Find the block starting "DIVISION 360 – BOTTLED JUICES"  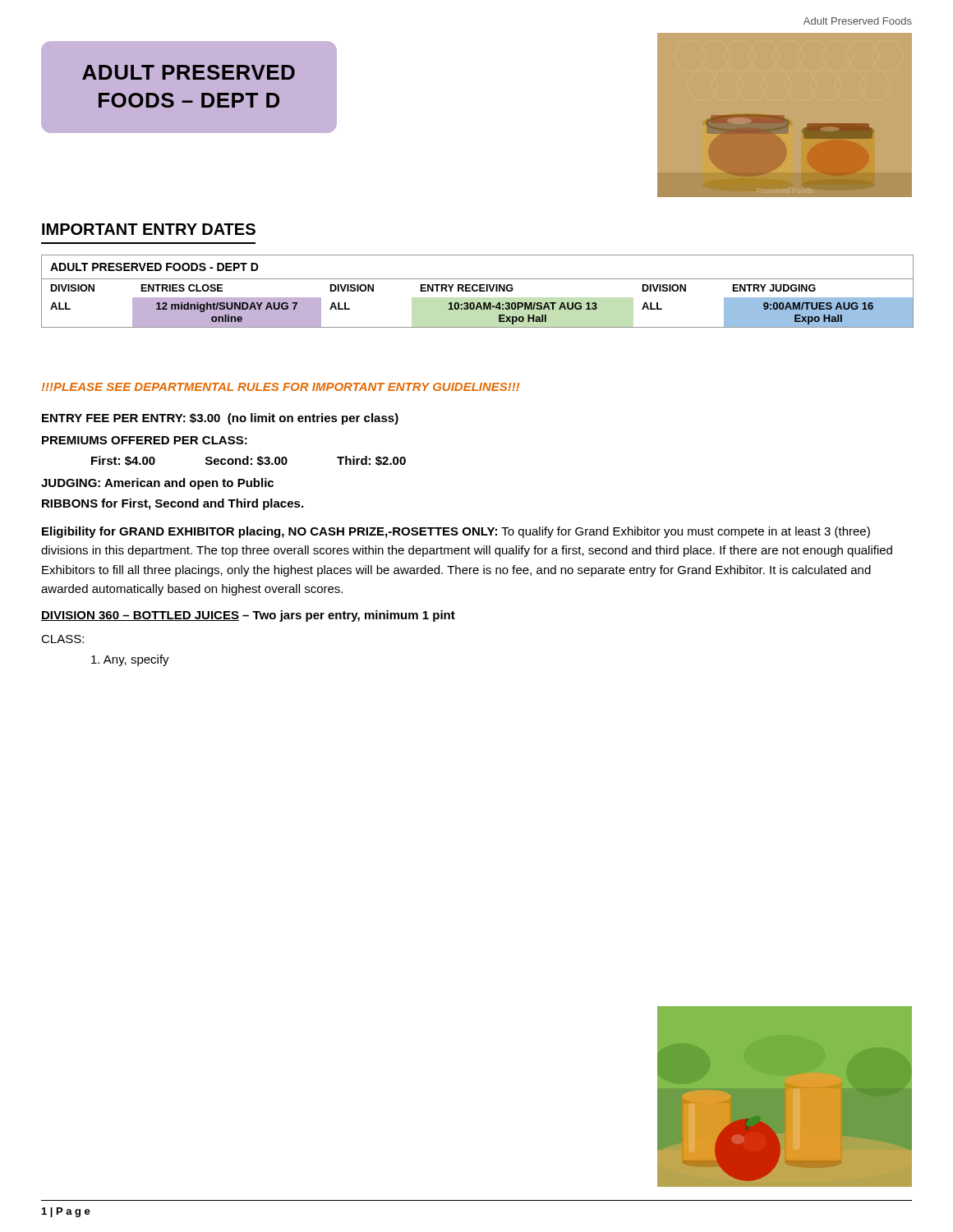coord(248,615)
